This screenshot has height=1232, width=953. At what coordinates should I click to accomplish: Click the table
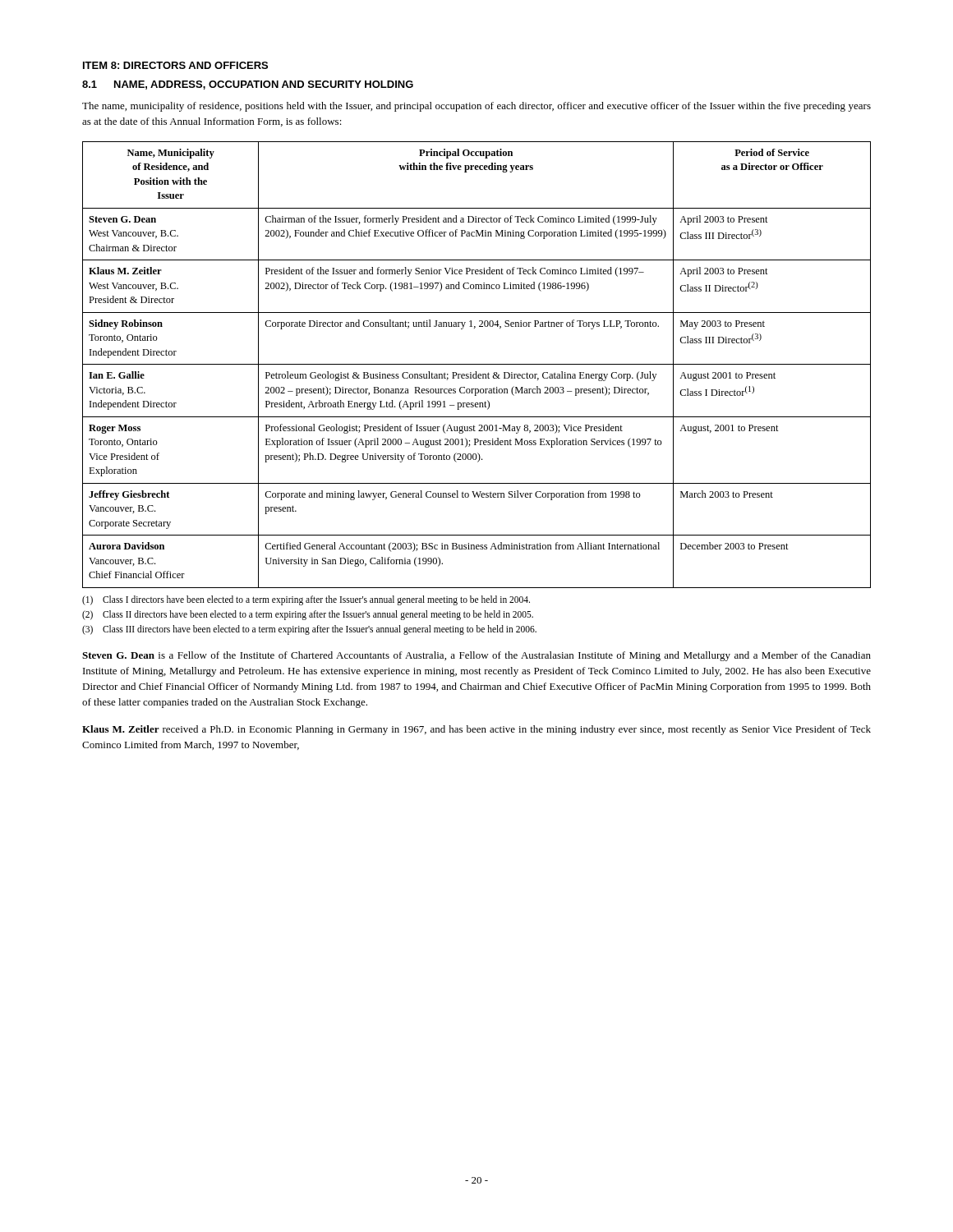point(476,364)
